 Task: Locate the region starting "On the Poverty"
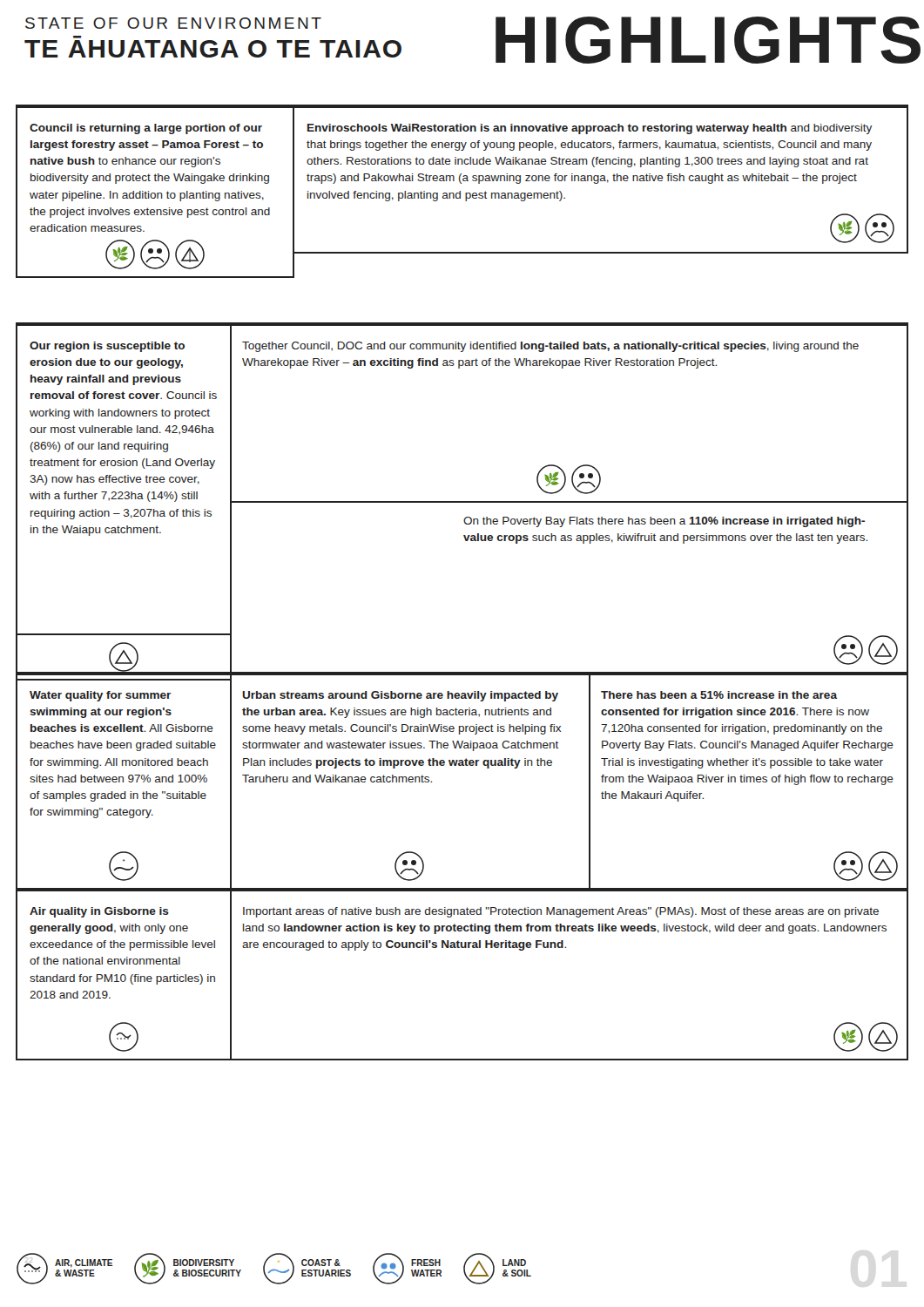click(x=664, y=522)
